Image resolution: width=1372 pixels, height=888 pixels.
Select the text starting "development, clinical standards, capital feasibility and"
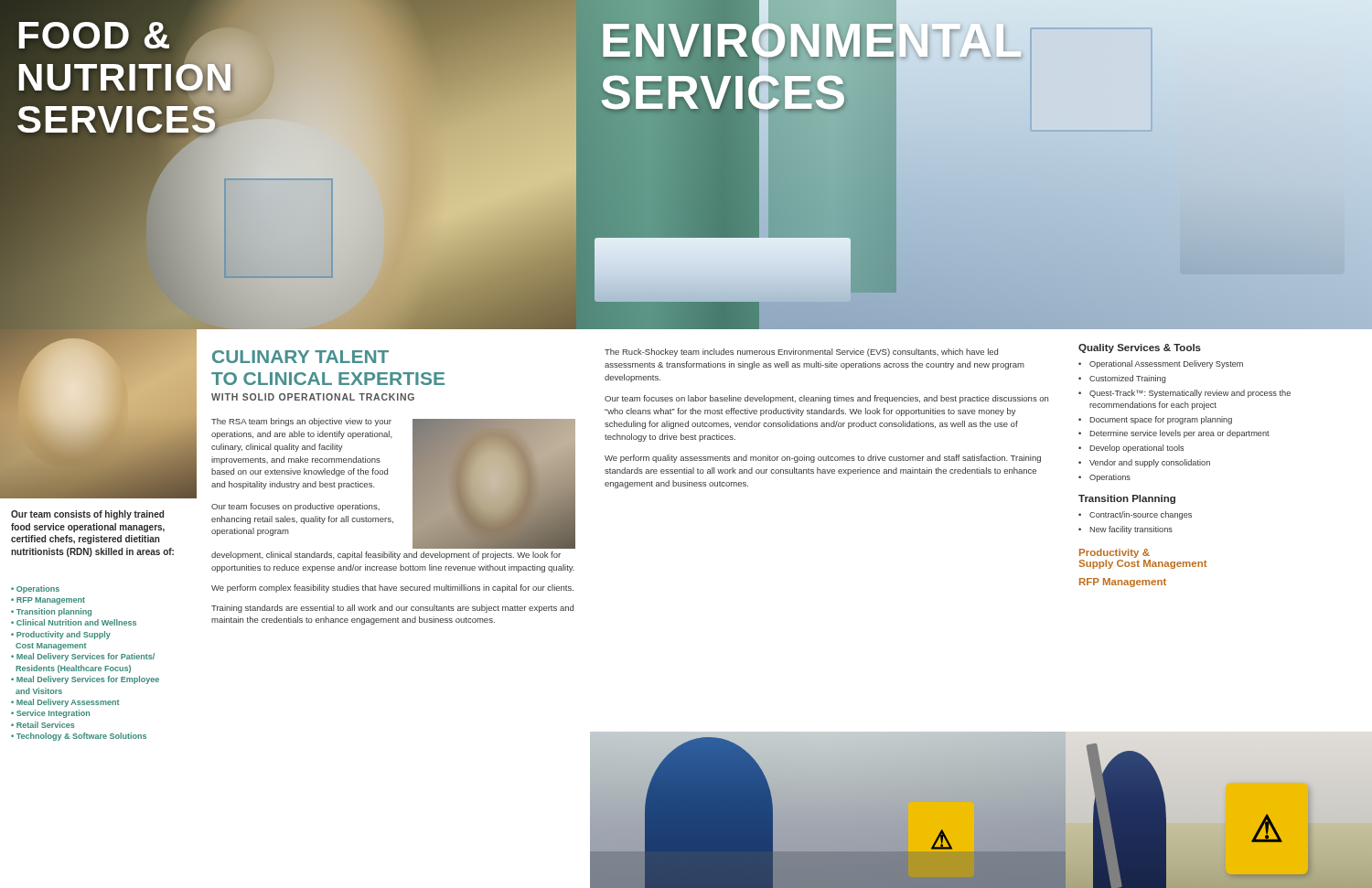pos(393,561)
